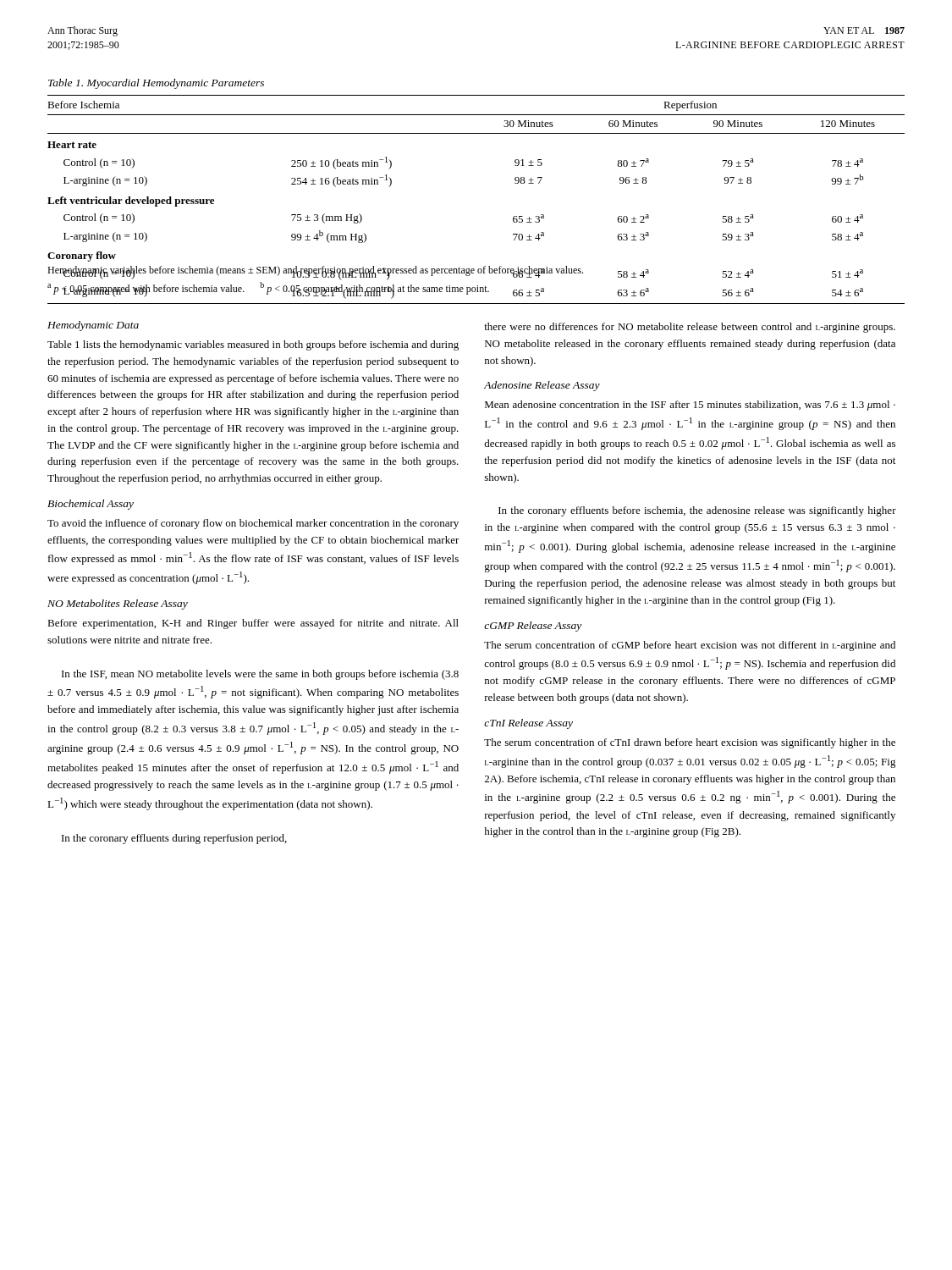The height and width of the screenshot is (1270, 952).
Task: Click on the region starting "Table 1 lists the hemodynamic variables measured"
Action: click(x=253, y=411)
